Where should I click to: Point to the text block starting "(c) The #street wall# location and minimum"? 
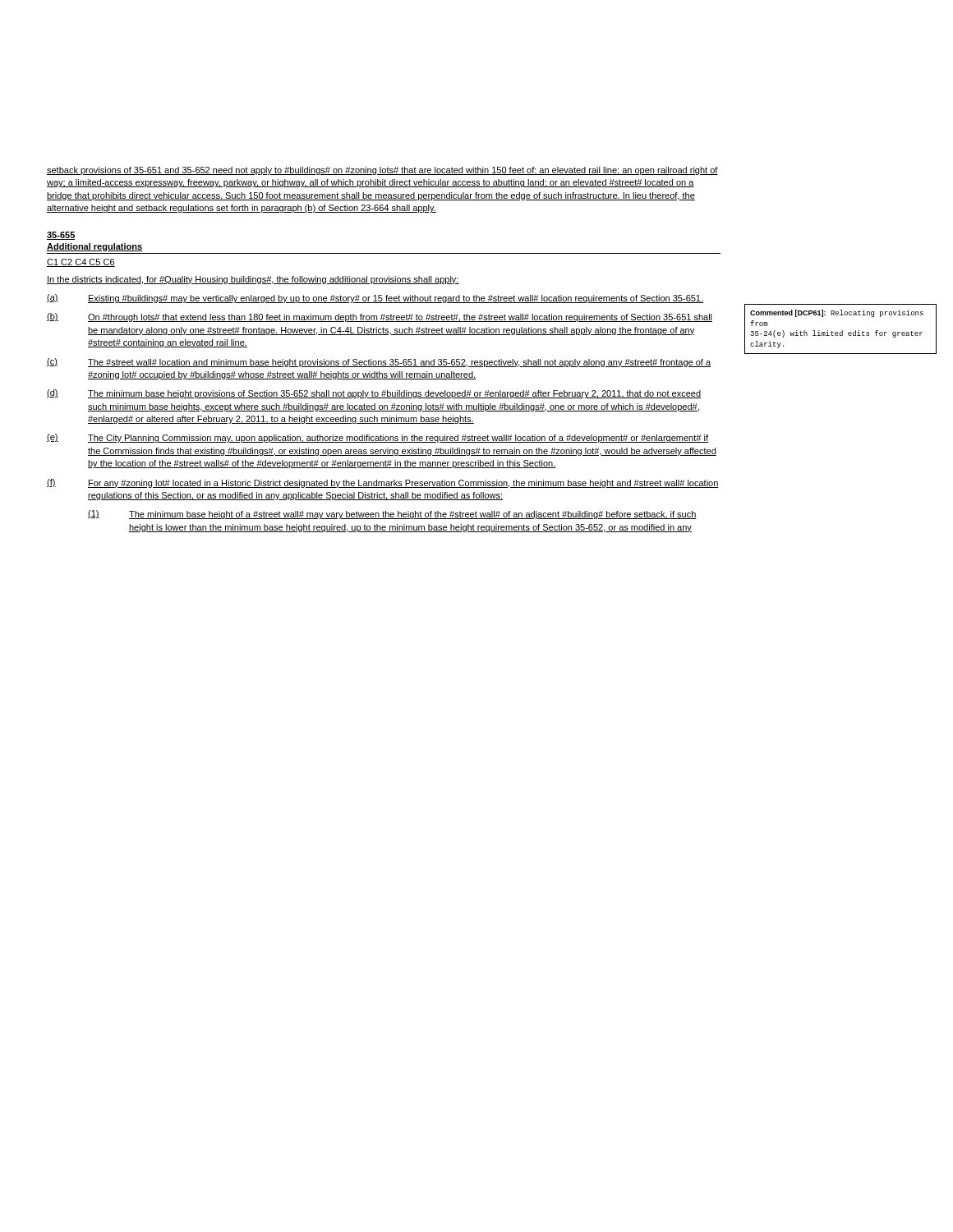(384, 369)
